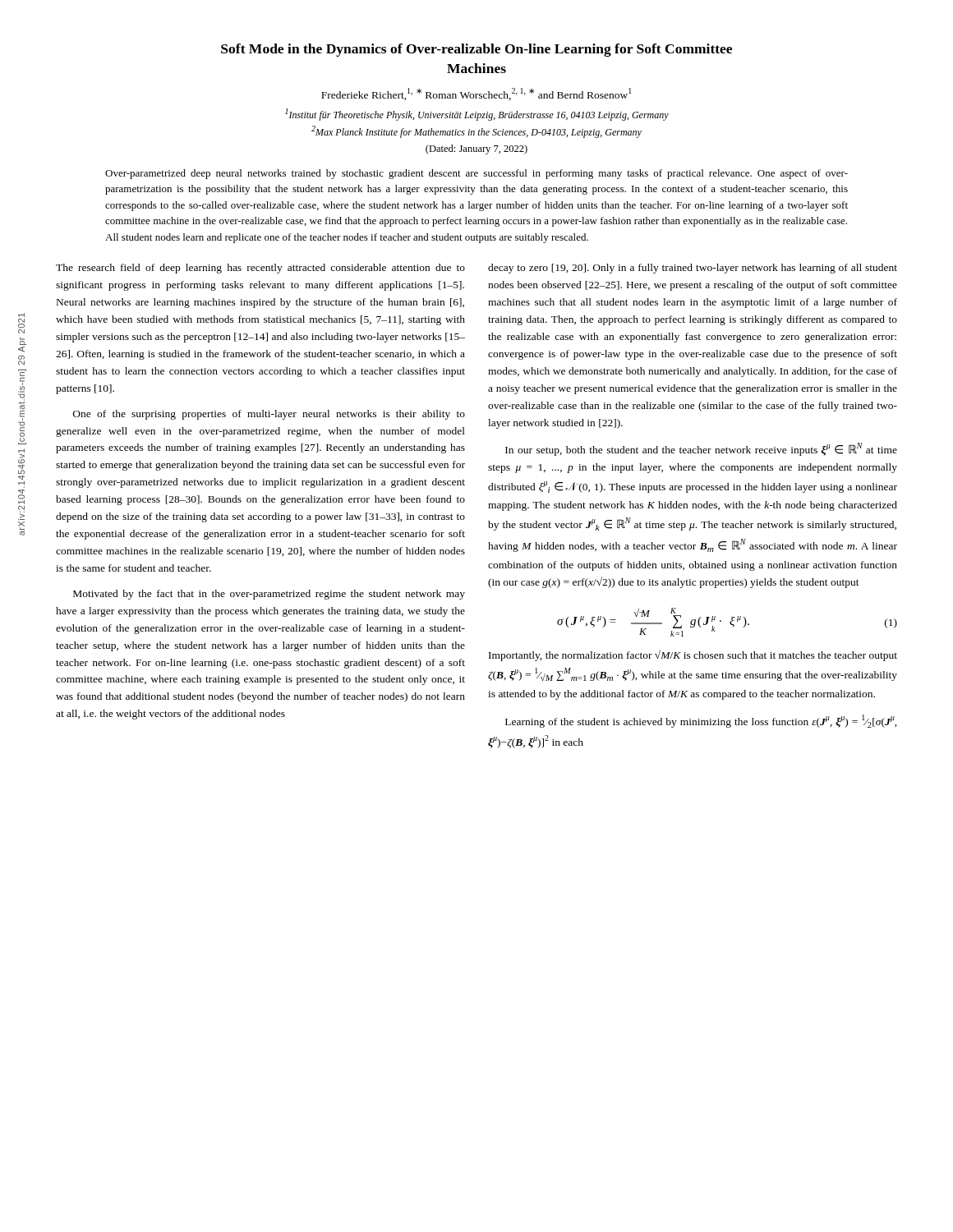
Task: Find the text block that says "Frederieke Richert,1, ∗ Roman"
Action: [x=476, y=94]
